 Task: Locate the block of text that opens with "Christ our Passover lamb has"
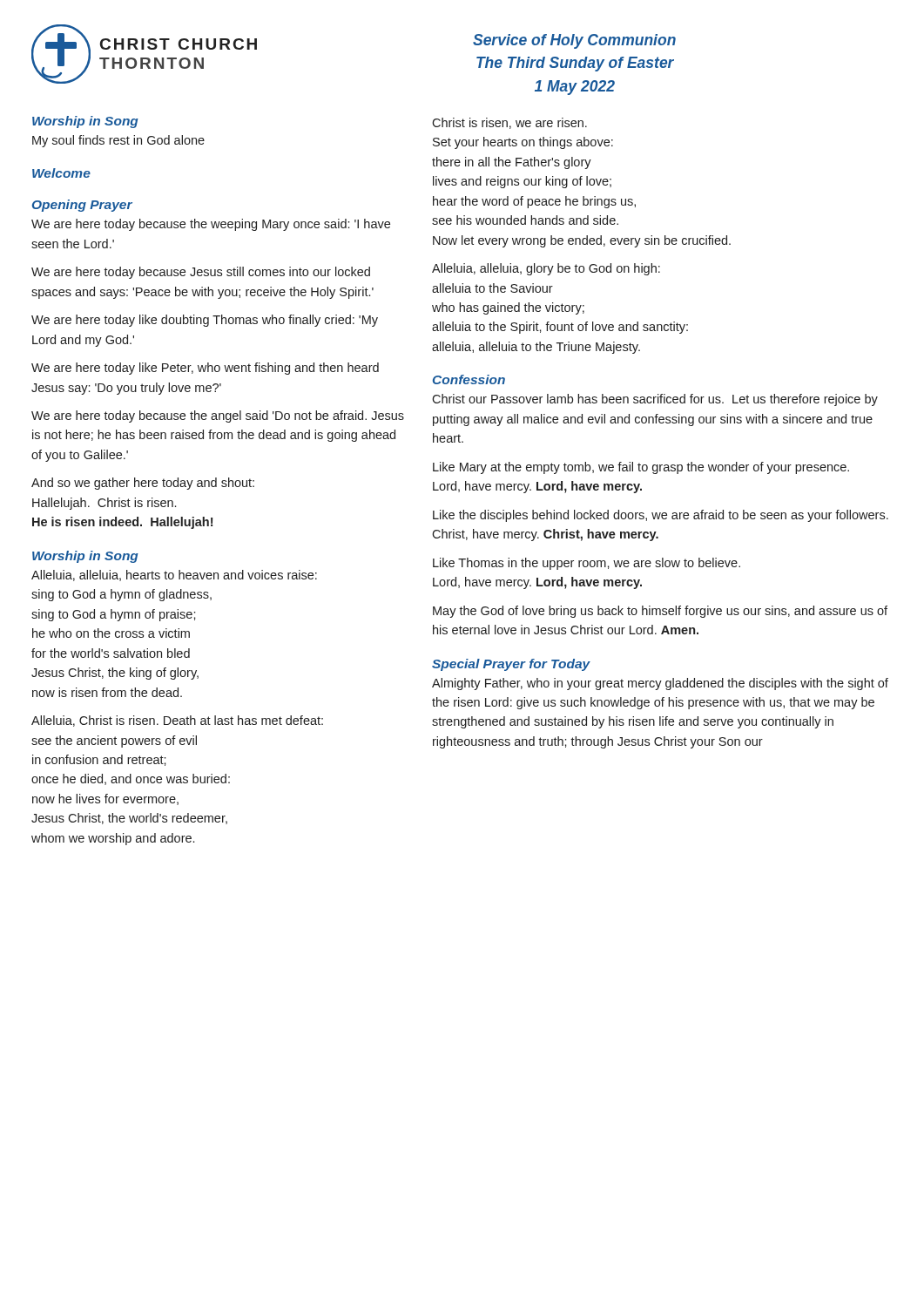click(x=655, y=419)
